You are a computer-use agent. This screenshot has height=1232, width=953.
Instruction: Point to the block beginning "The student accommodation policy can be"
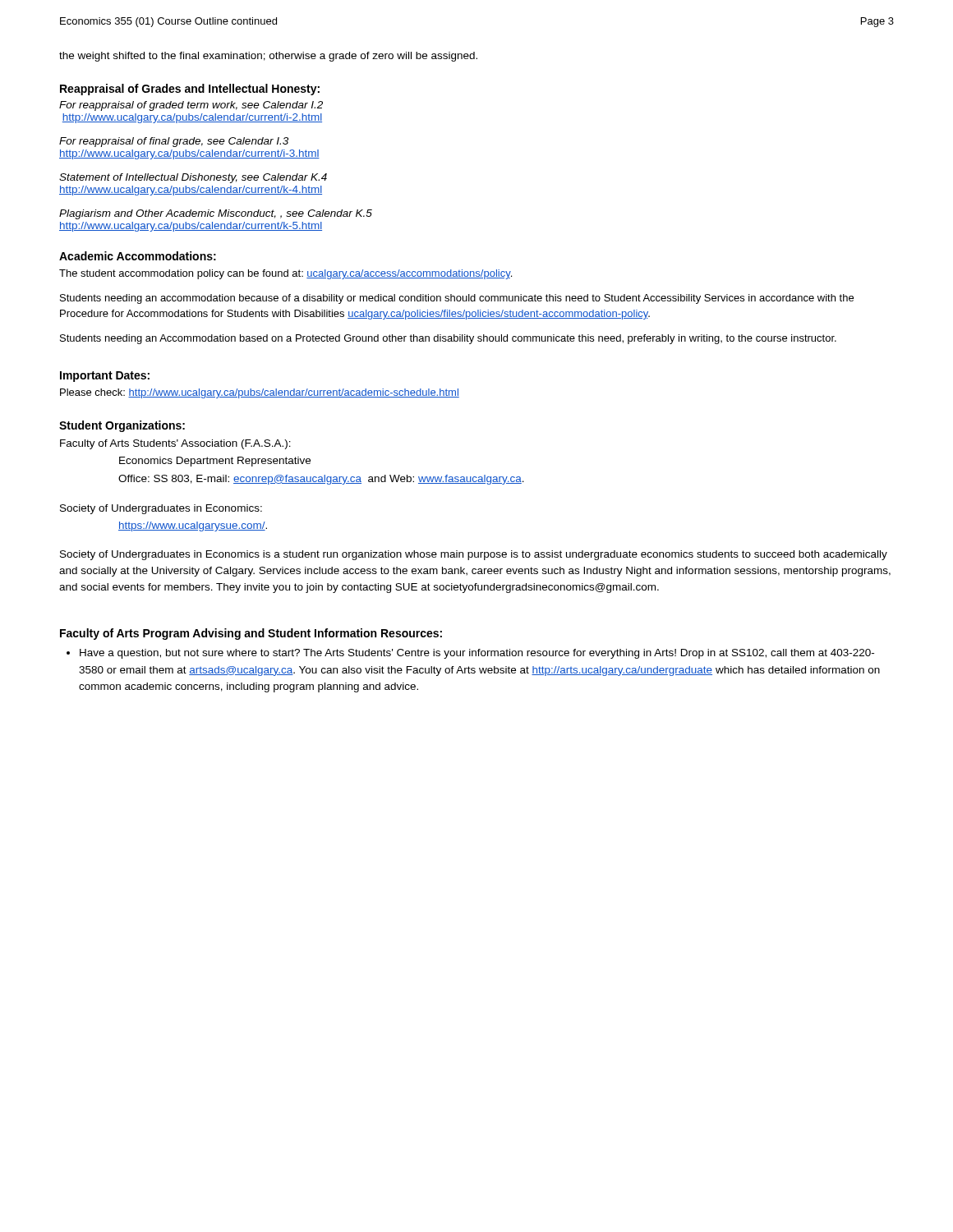click(286, 273)
